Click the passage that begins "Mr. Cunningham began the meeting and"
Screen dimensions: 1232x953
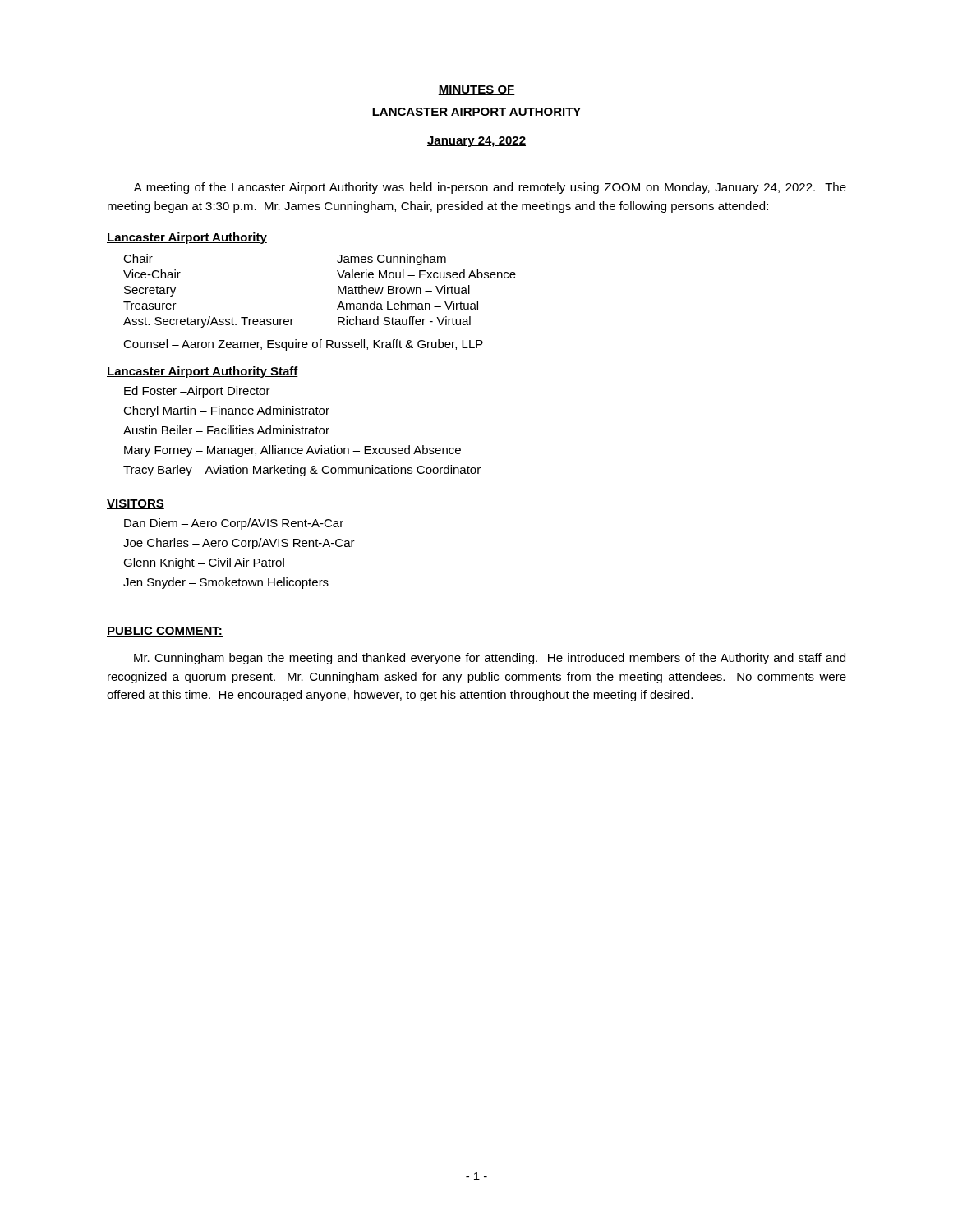tap(476, 676)
